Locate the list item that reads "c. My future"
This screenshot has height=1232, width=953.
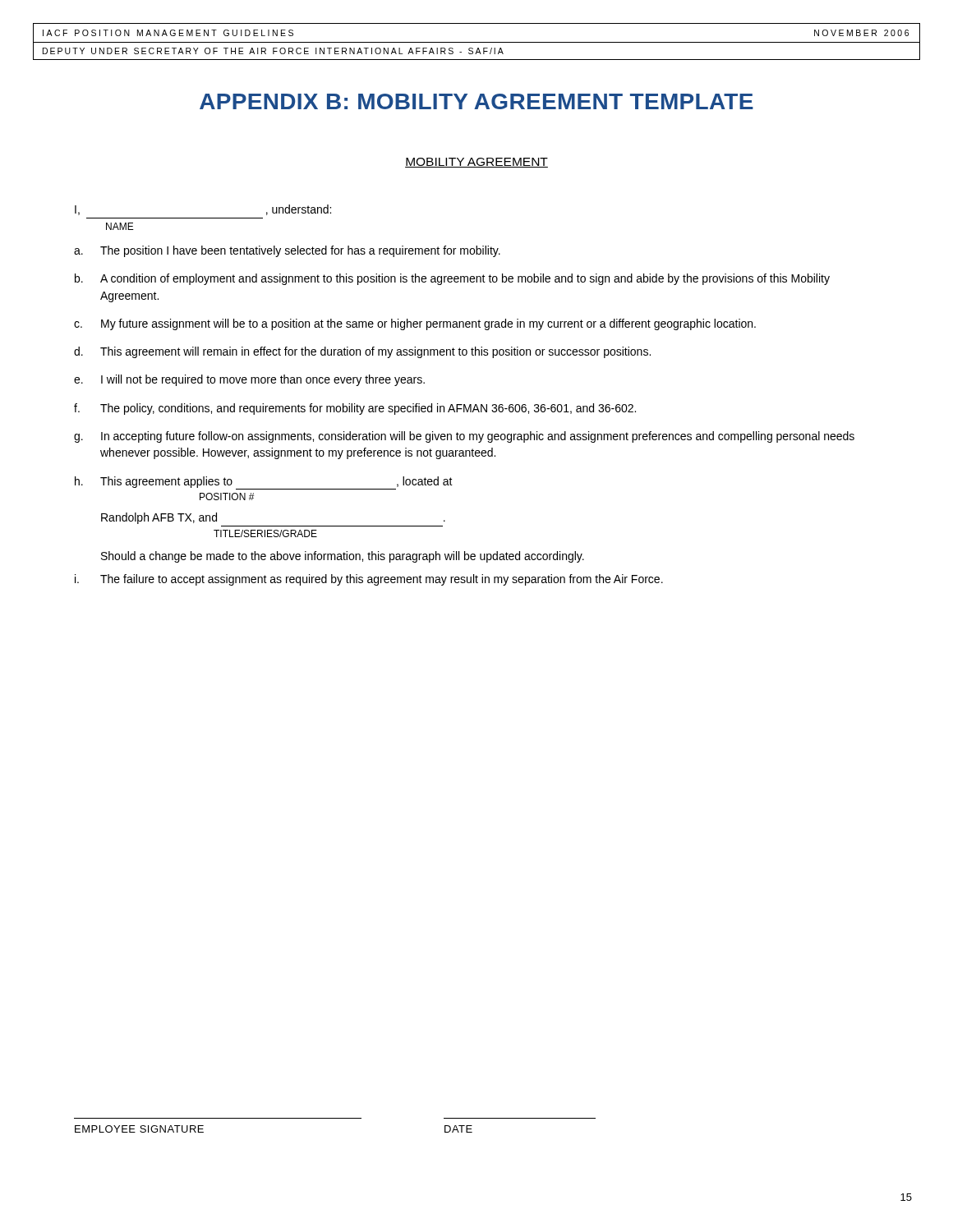tap(415, 324)
